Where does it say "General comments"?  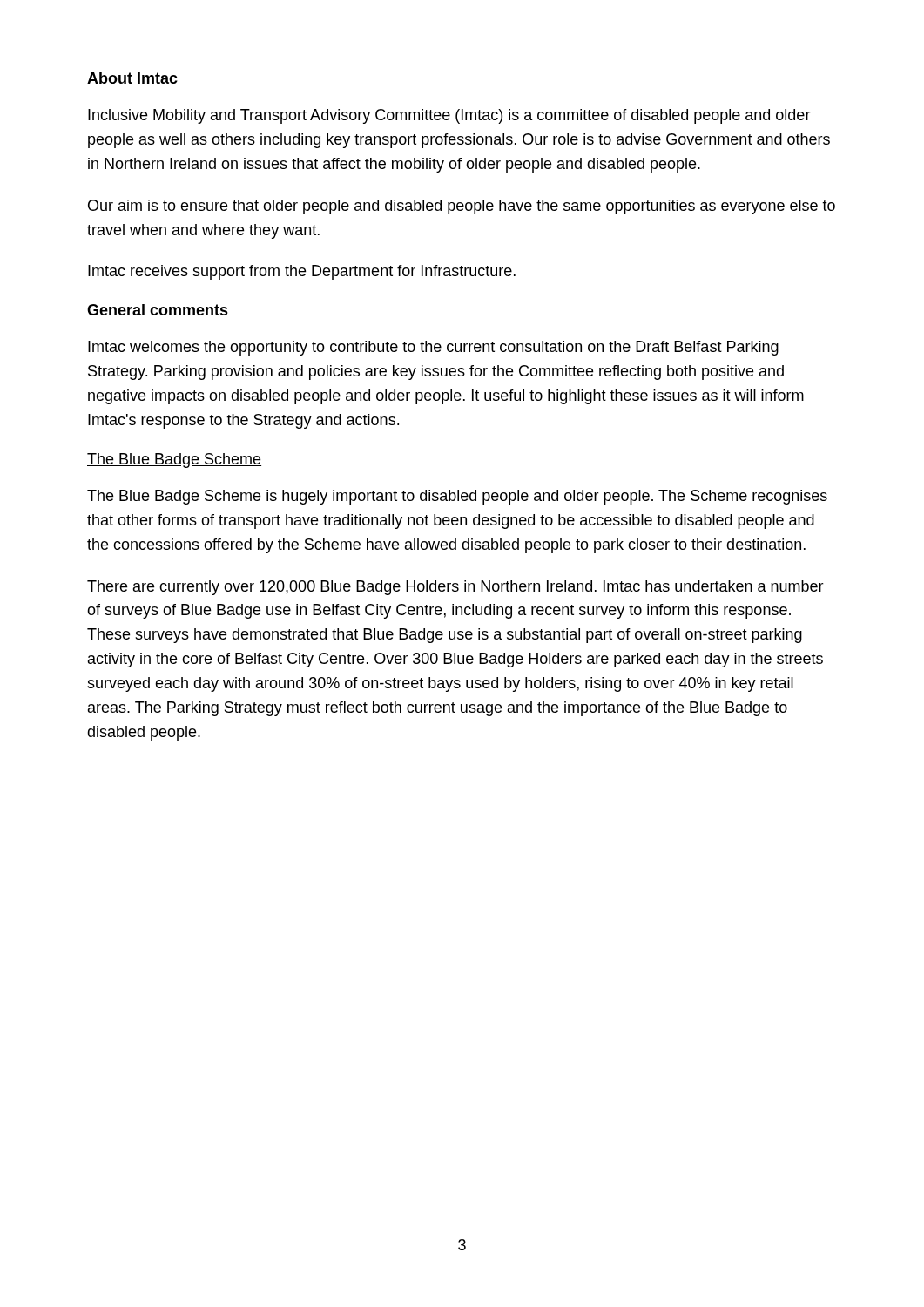click(x=158, y=310)
